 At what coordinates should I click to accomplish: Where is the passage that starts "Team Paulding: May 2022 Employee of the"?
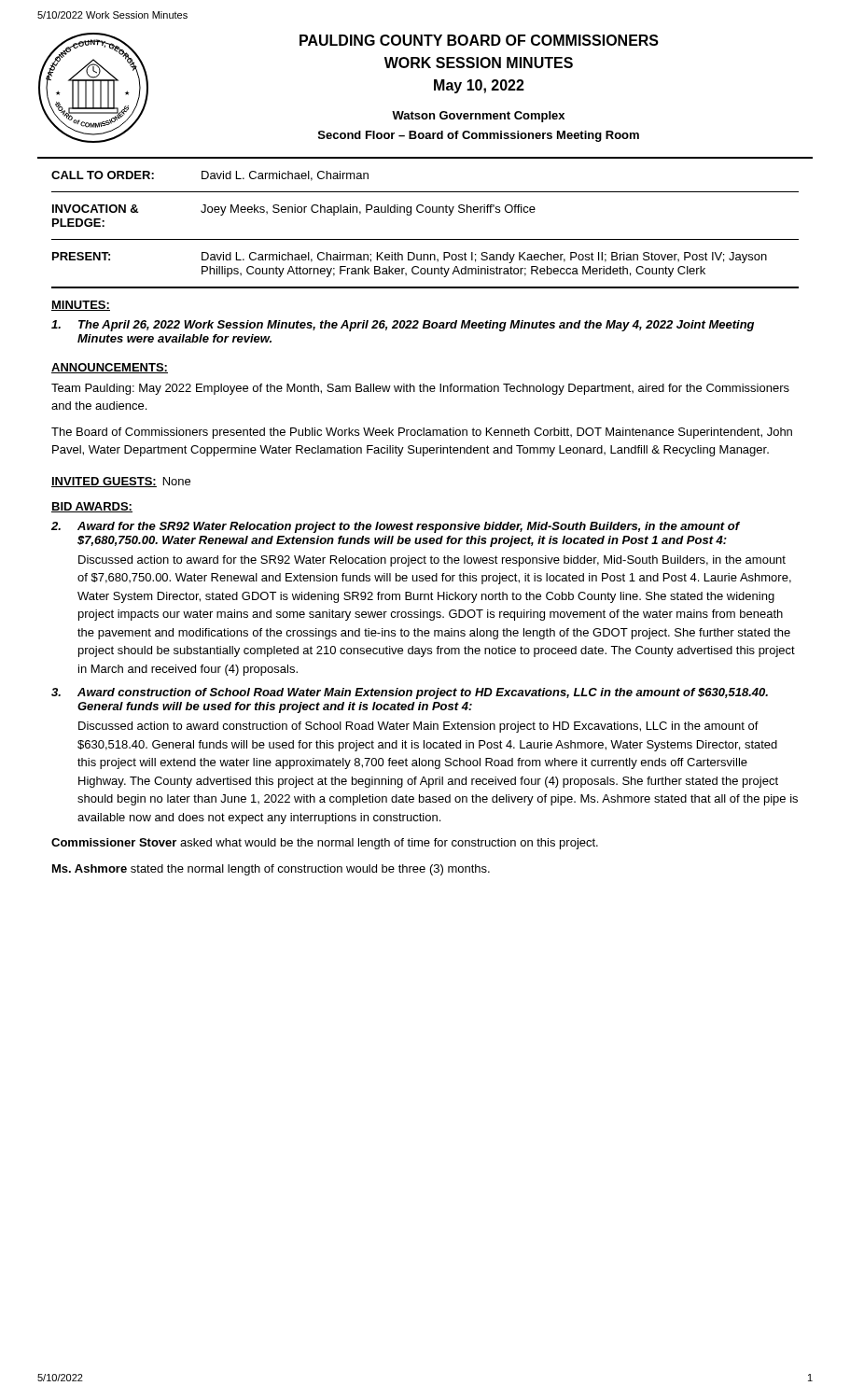[x=420, y=396]
